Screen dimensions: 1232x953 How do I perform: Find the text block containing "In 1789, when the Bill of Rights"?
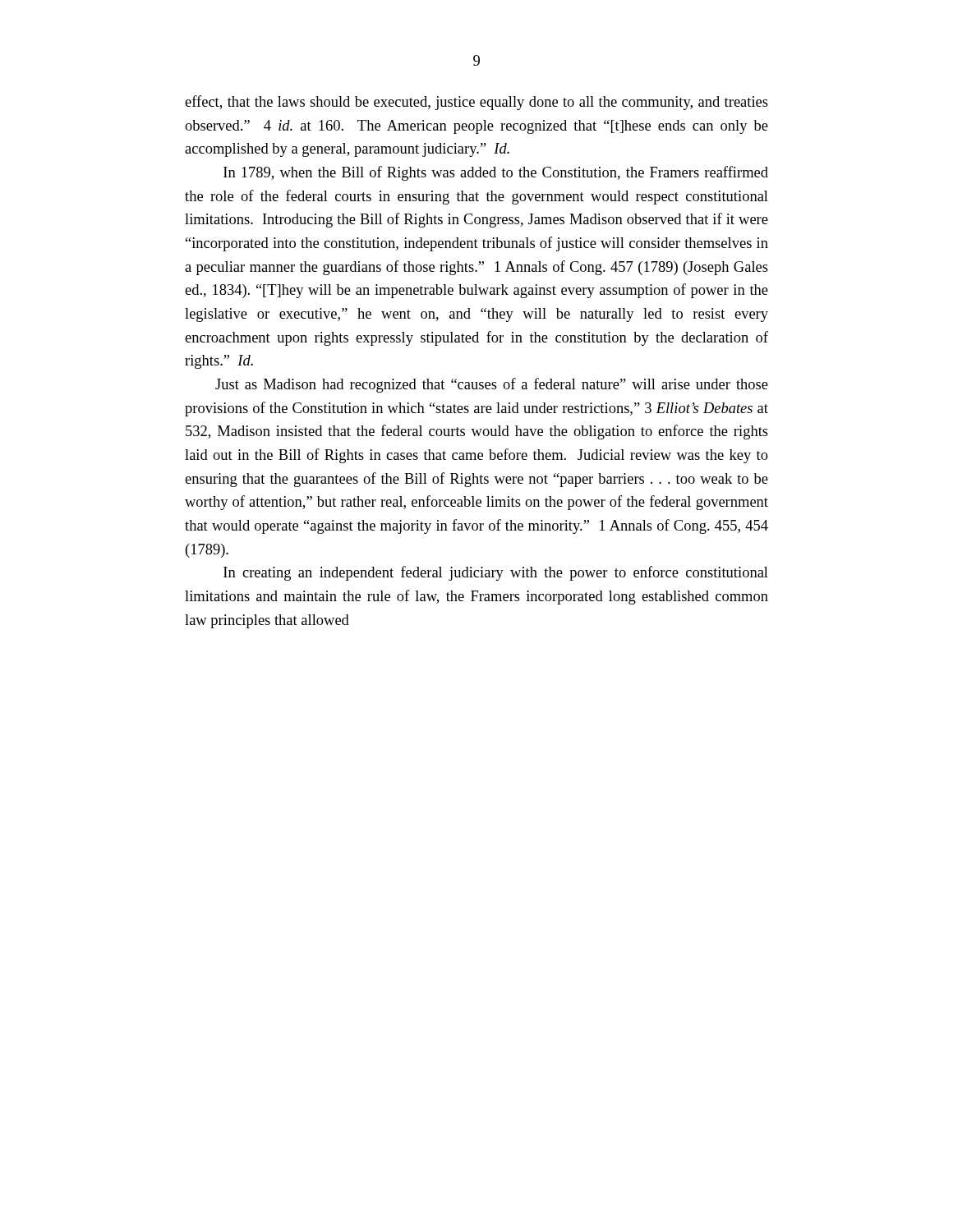click(476, 267)
